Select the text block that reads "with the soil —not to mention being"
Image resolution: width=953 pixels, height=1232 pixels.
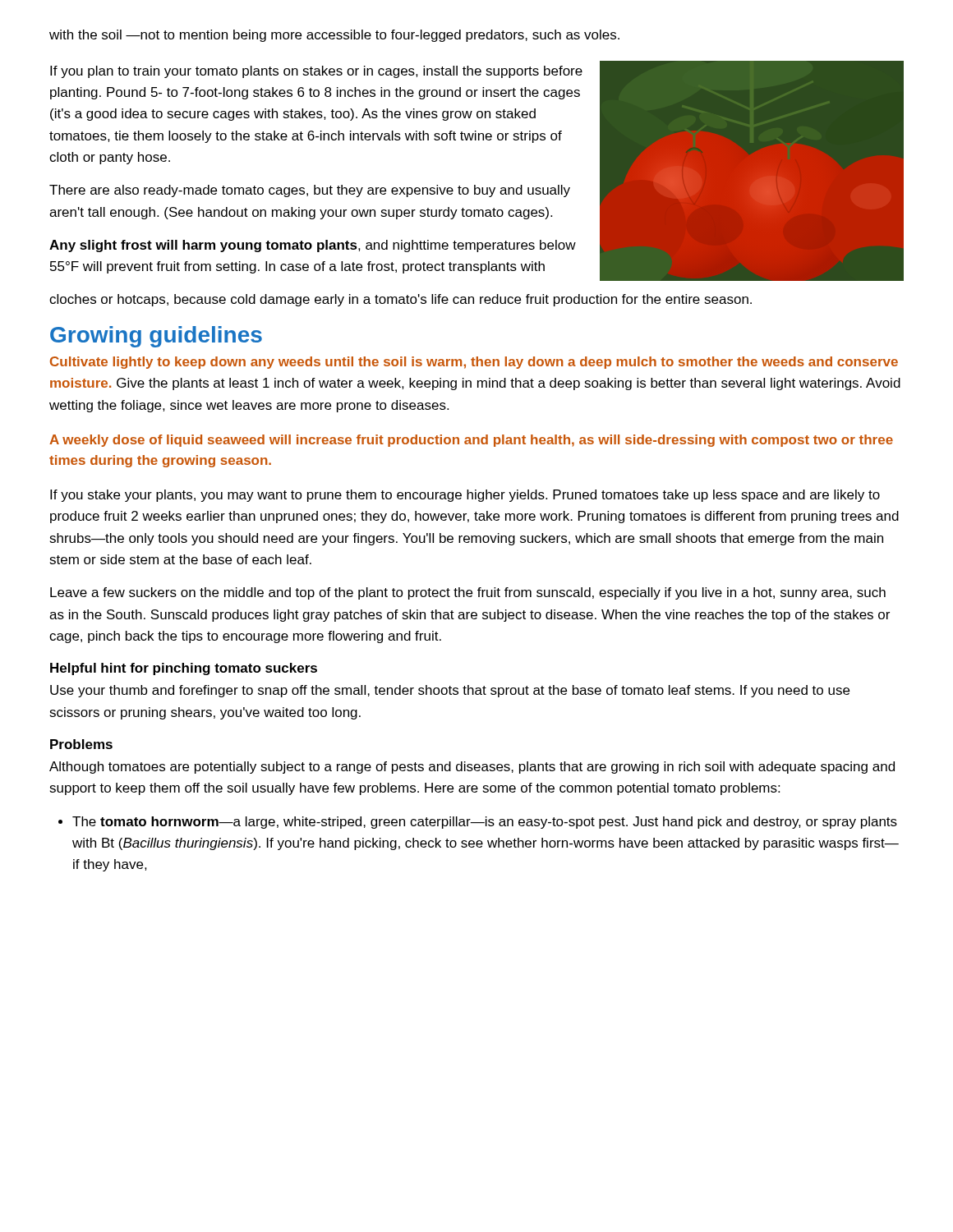pyautogui.click(x=335, y=35)
